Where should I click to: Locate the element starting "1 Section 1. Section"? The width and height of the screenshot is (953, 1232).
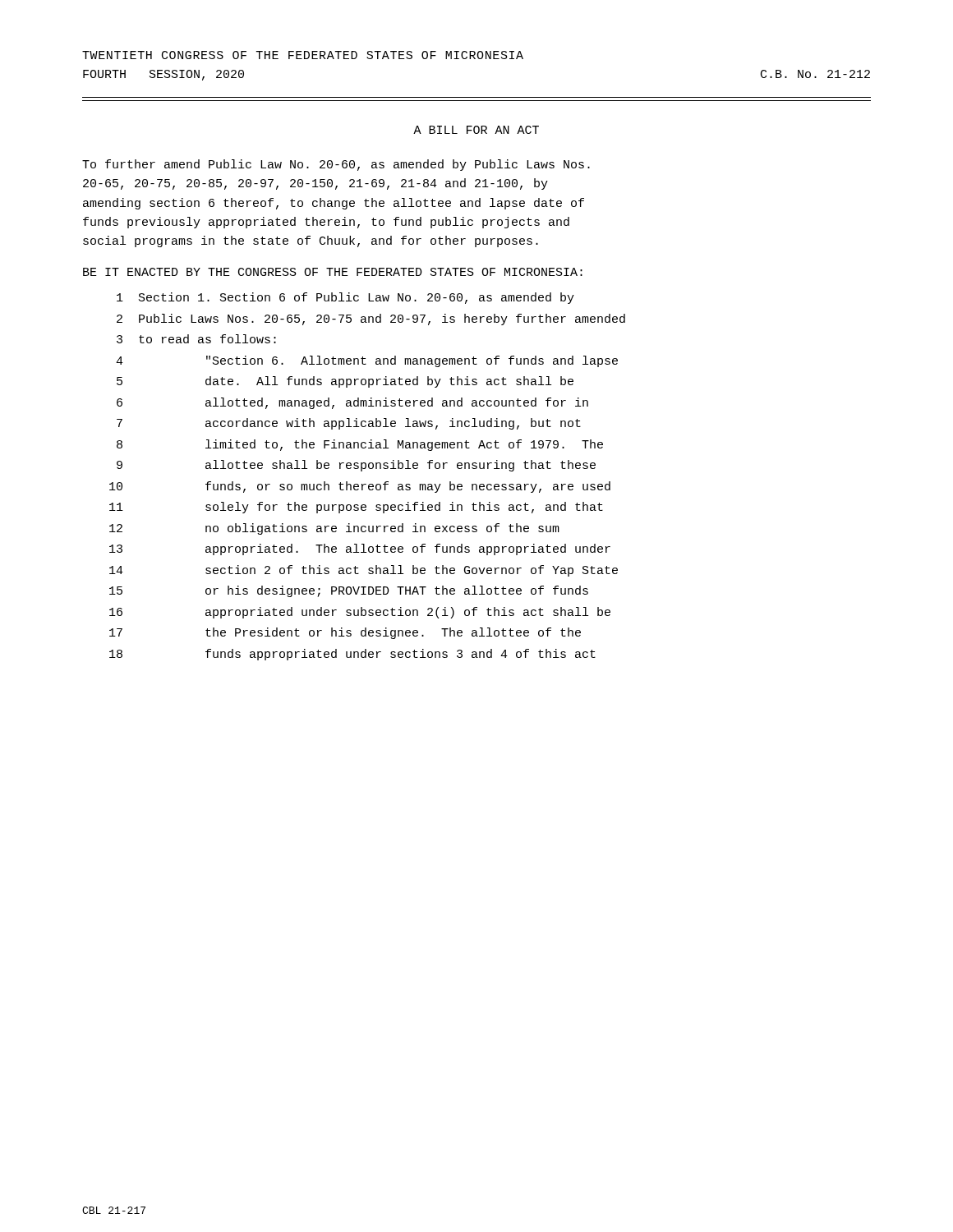click(476, 299)
